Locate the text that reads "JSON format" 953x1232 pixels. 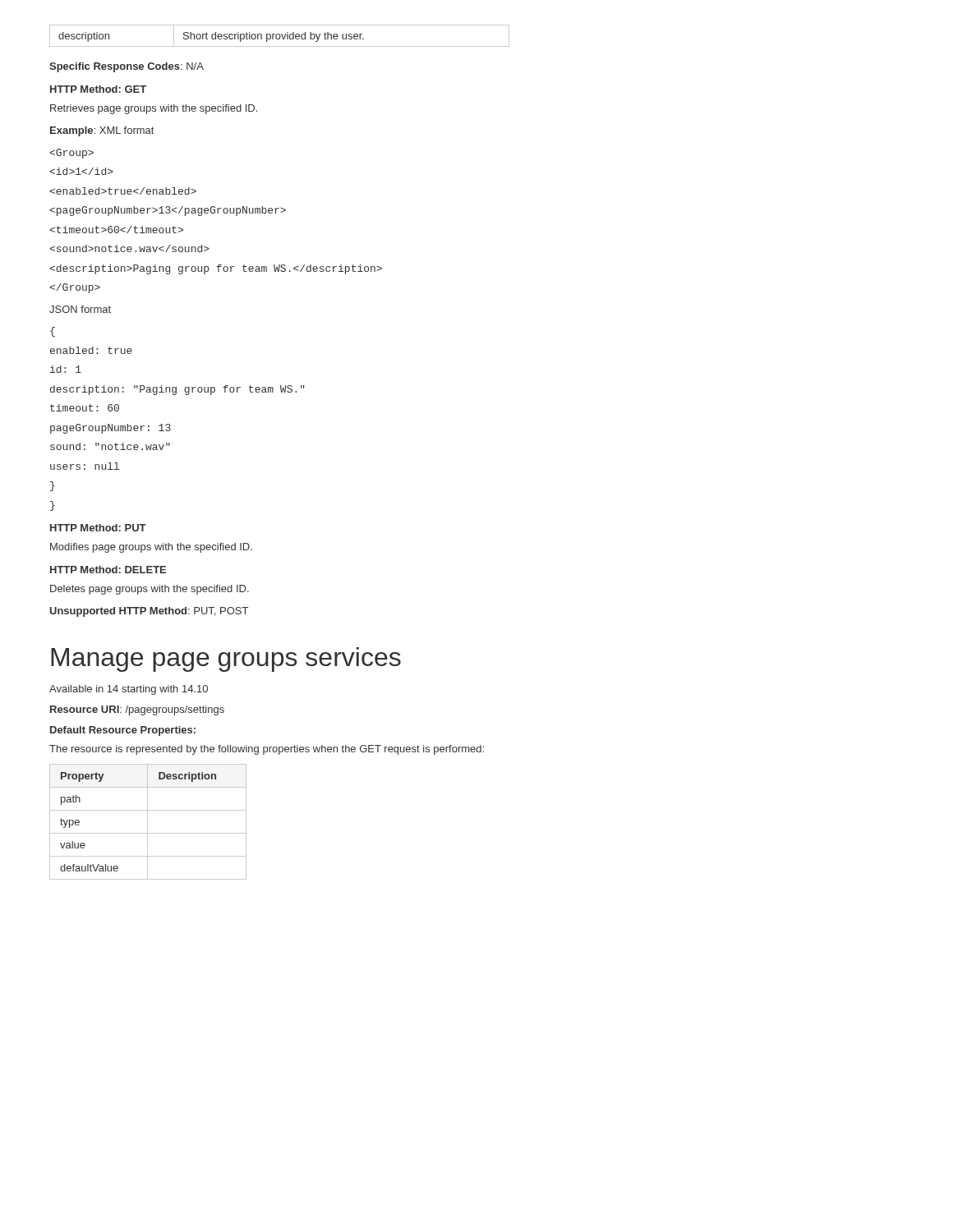tap(80, 309)
